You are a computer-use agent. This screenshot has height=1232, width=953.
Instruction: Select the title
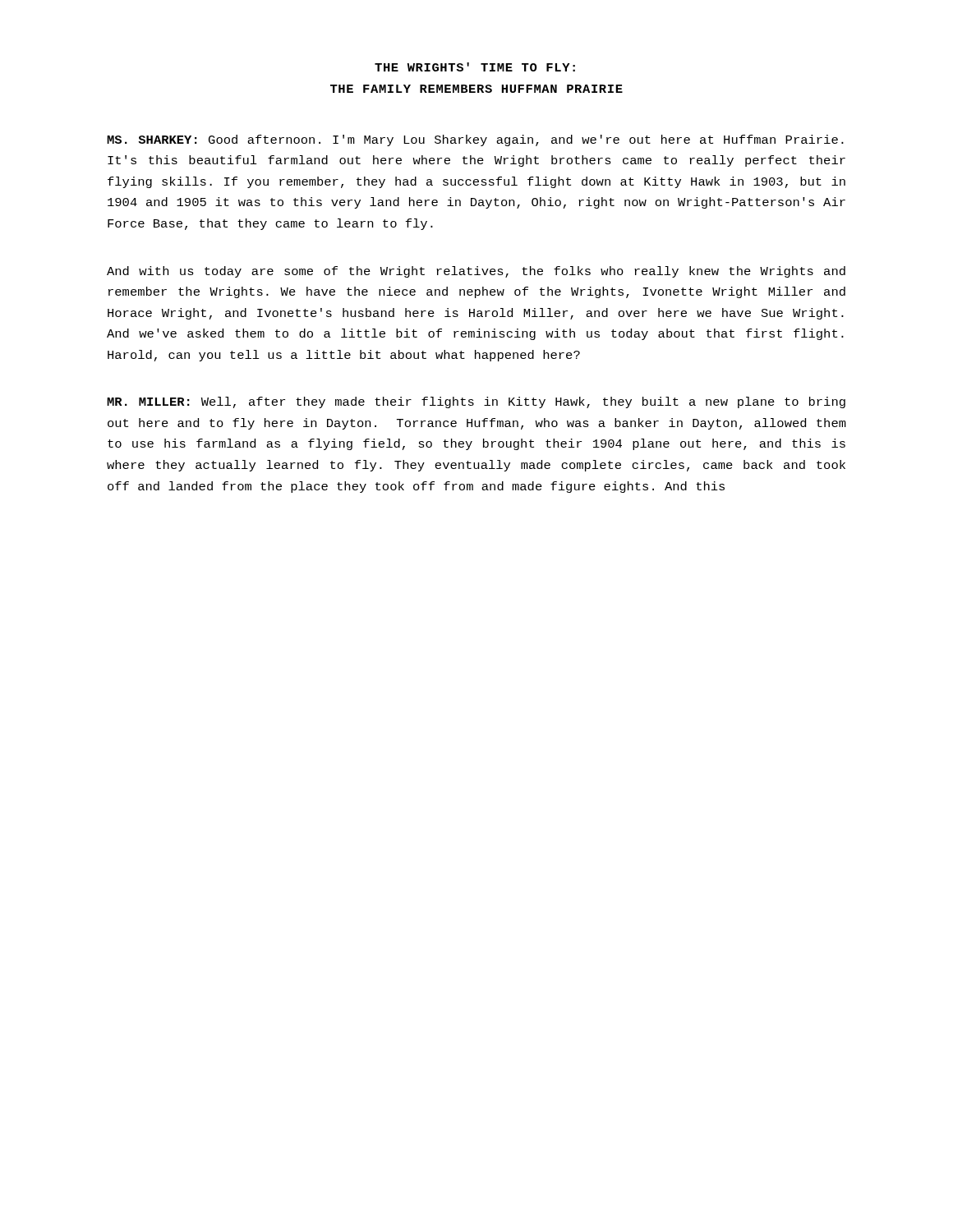click(x=476, y=79)
